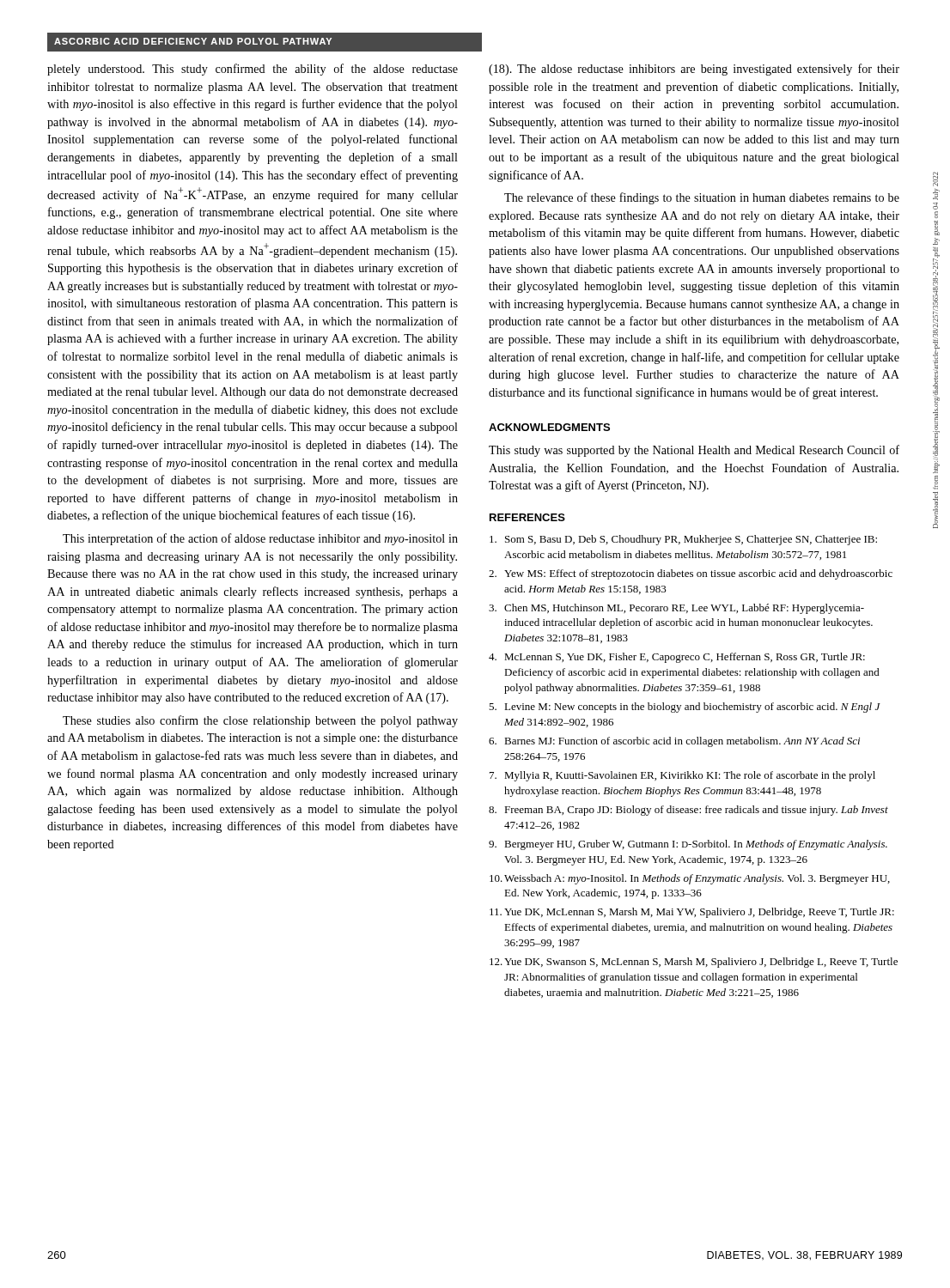Locate the passage starting "Som S, Basu D,"
The image size is (950, 1288).
694,547
